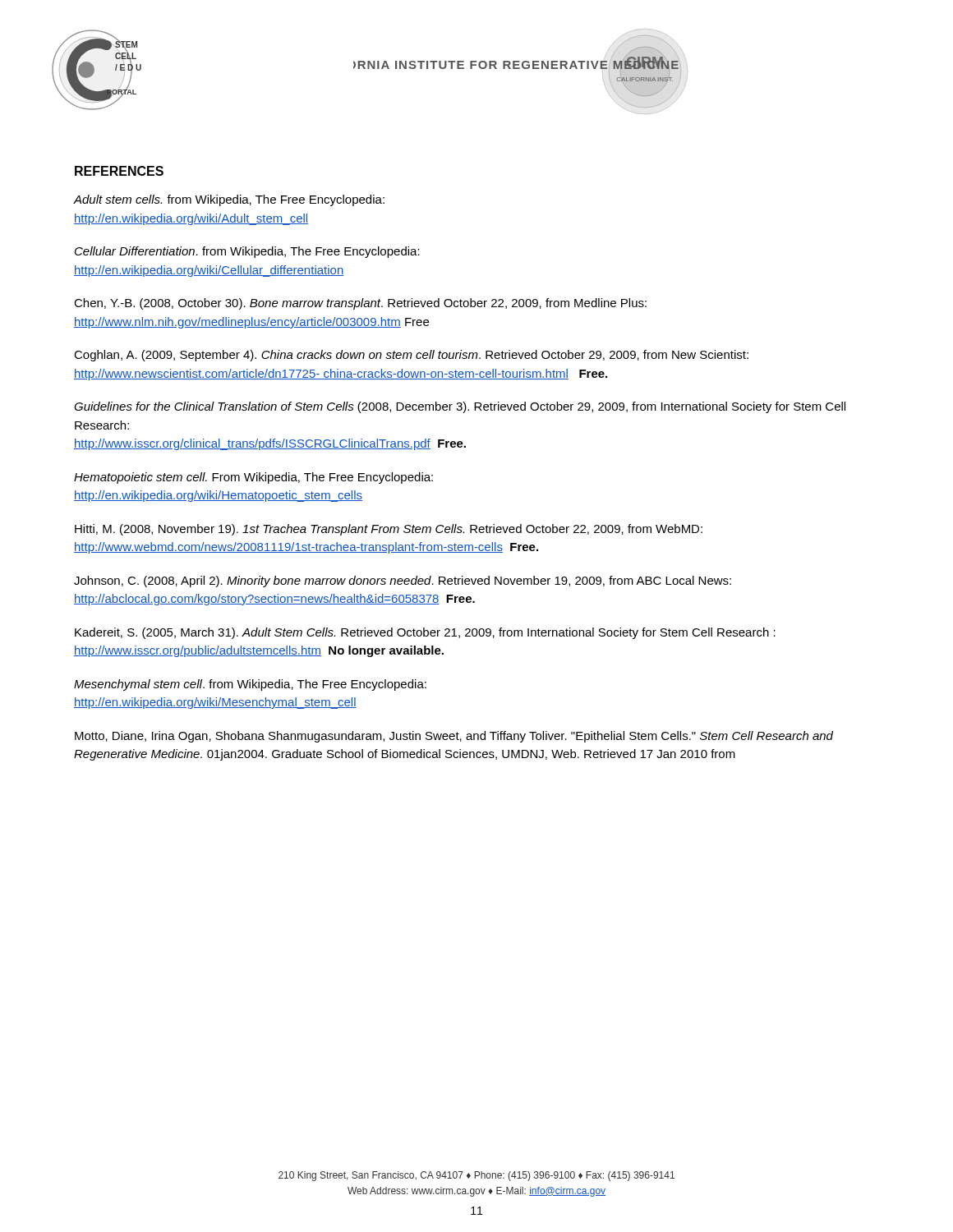The width and height of the screenshot is (953, 1232).
Task: Locate the block starting "Kadereit, S. (2005, March 31). Adult Stem Cells."
Action: click(x=425, y=641)
